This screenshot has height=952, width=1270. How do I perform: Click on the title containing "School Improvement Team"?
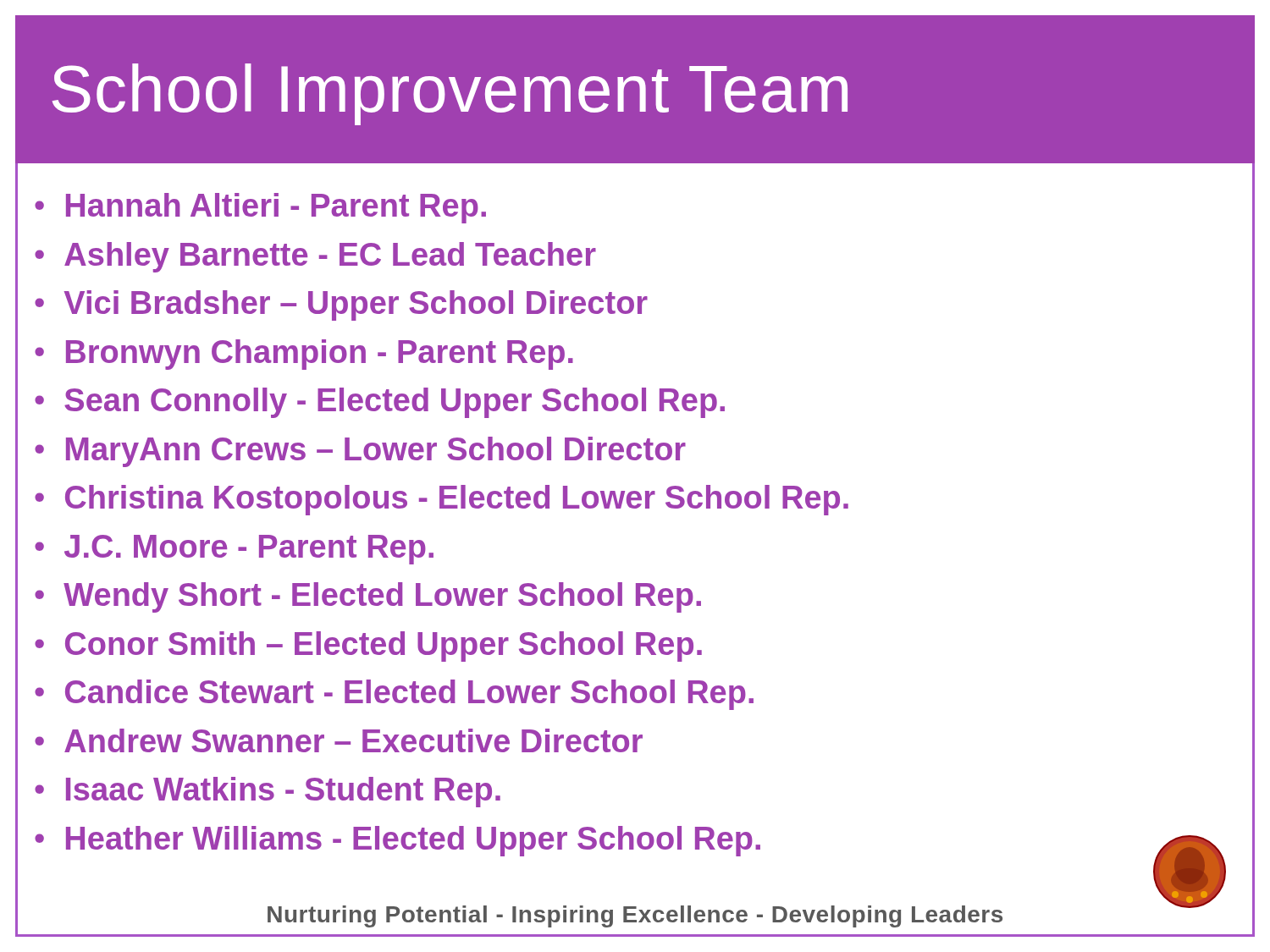coord(451,89)
